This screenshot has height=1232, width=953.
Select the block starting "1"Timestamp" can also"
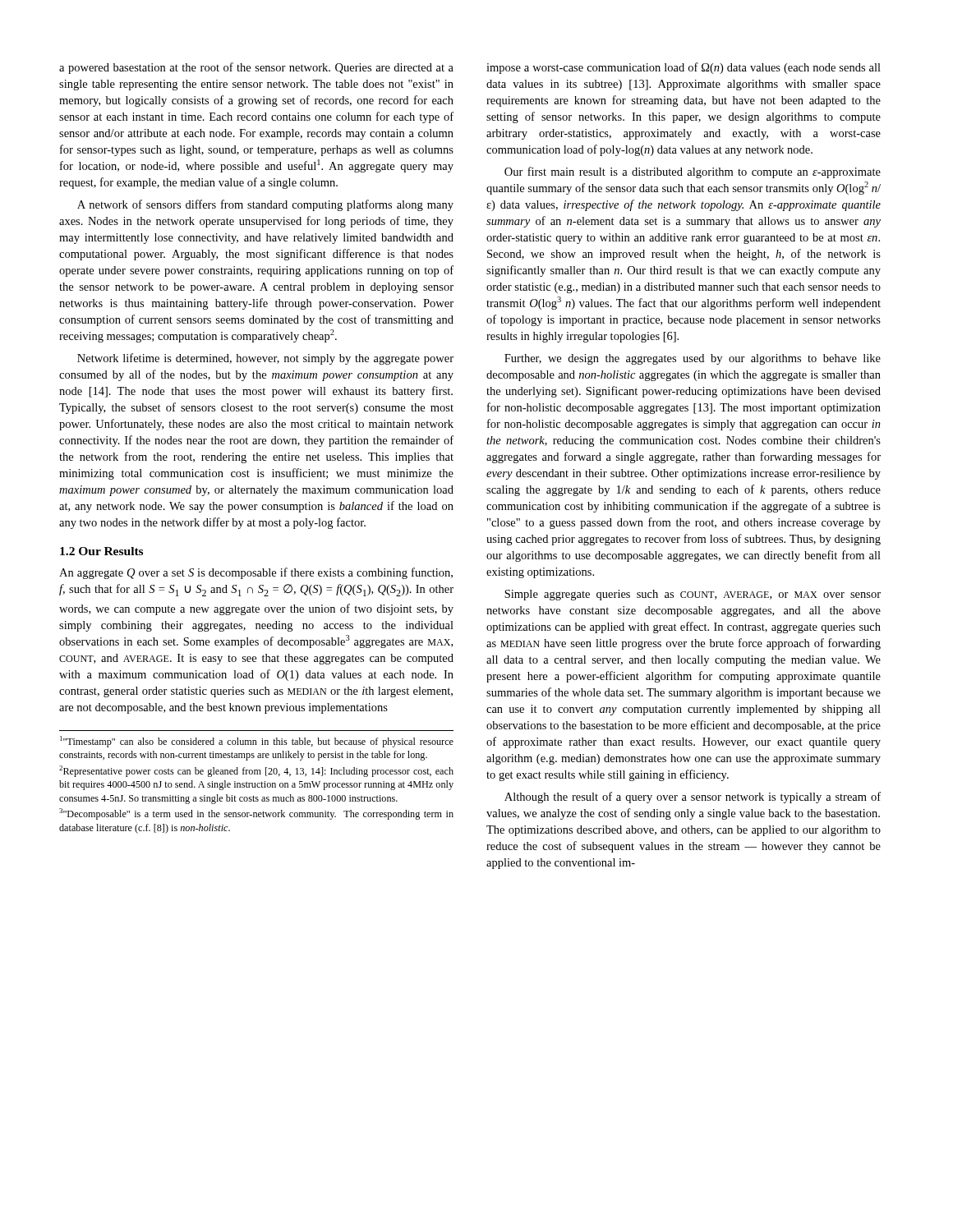pyautogui.click(x=256, y=749)
